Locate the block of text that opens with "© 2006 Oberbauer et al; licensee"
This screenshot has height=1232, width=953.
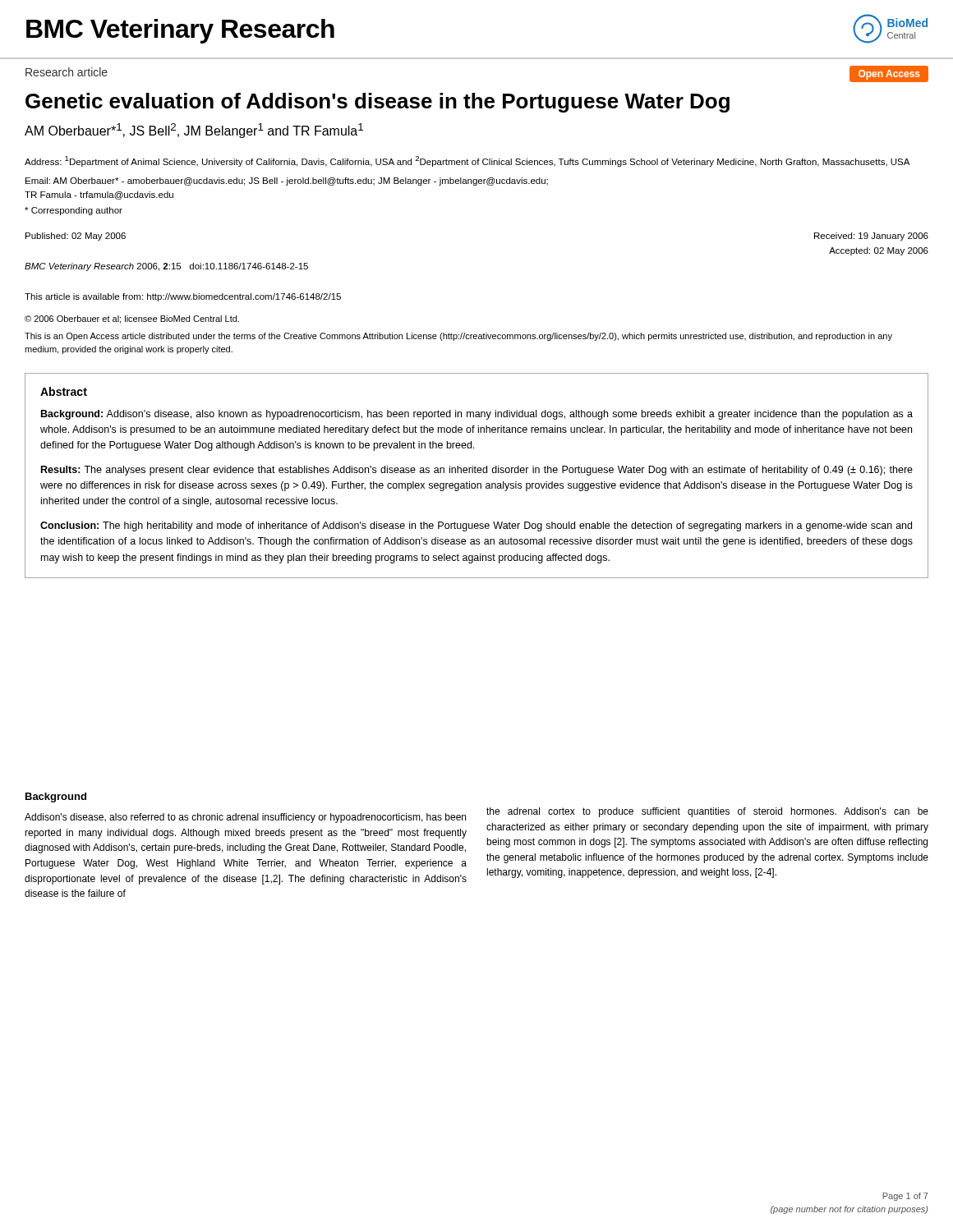point(132,319)
